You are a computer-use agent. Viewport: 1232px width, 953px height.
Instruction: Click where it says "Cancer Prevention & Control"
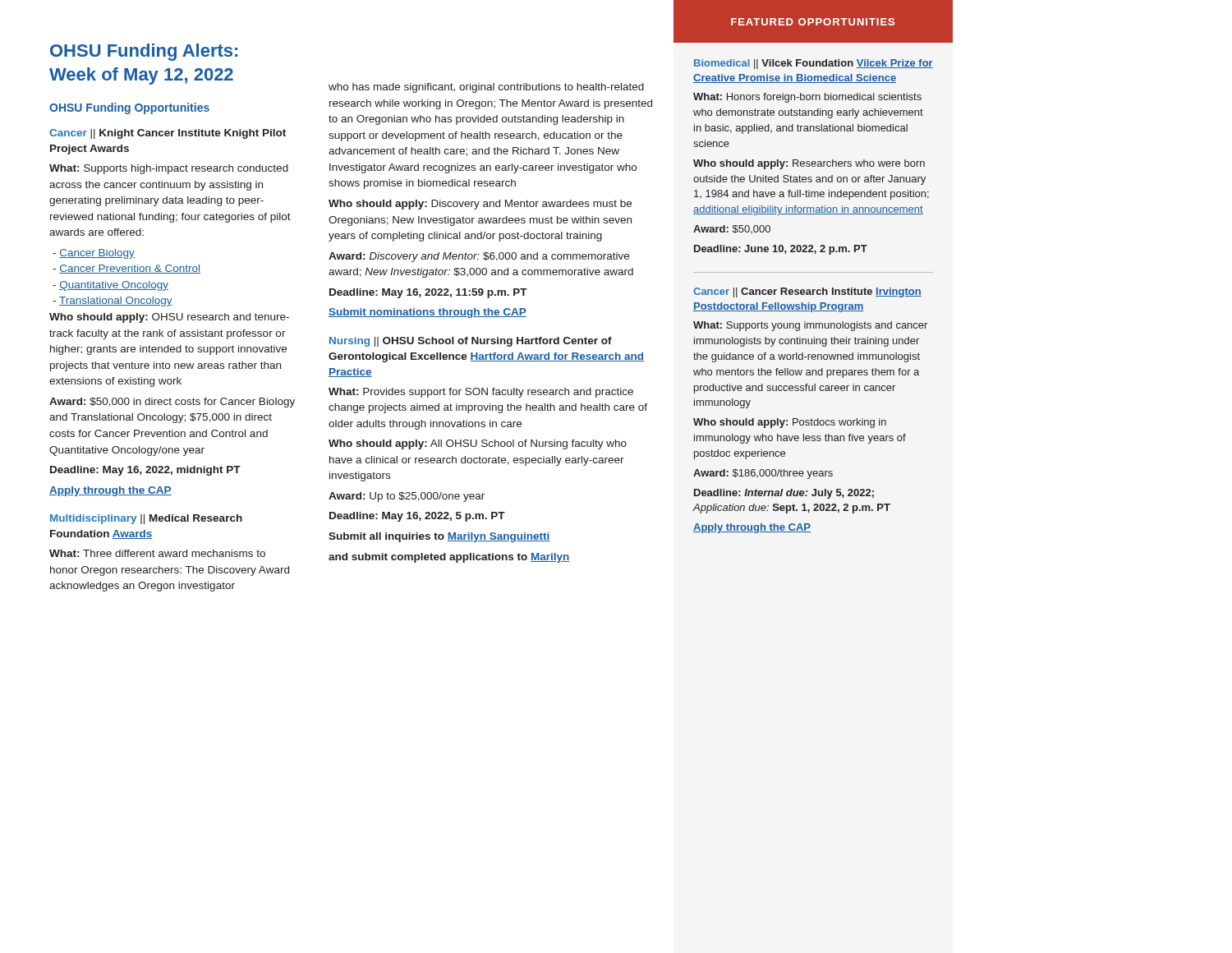tap(127, 269)
